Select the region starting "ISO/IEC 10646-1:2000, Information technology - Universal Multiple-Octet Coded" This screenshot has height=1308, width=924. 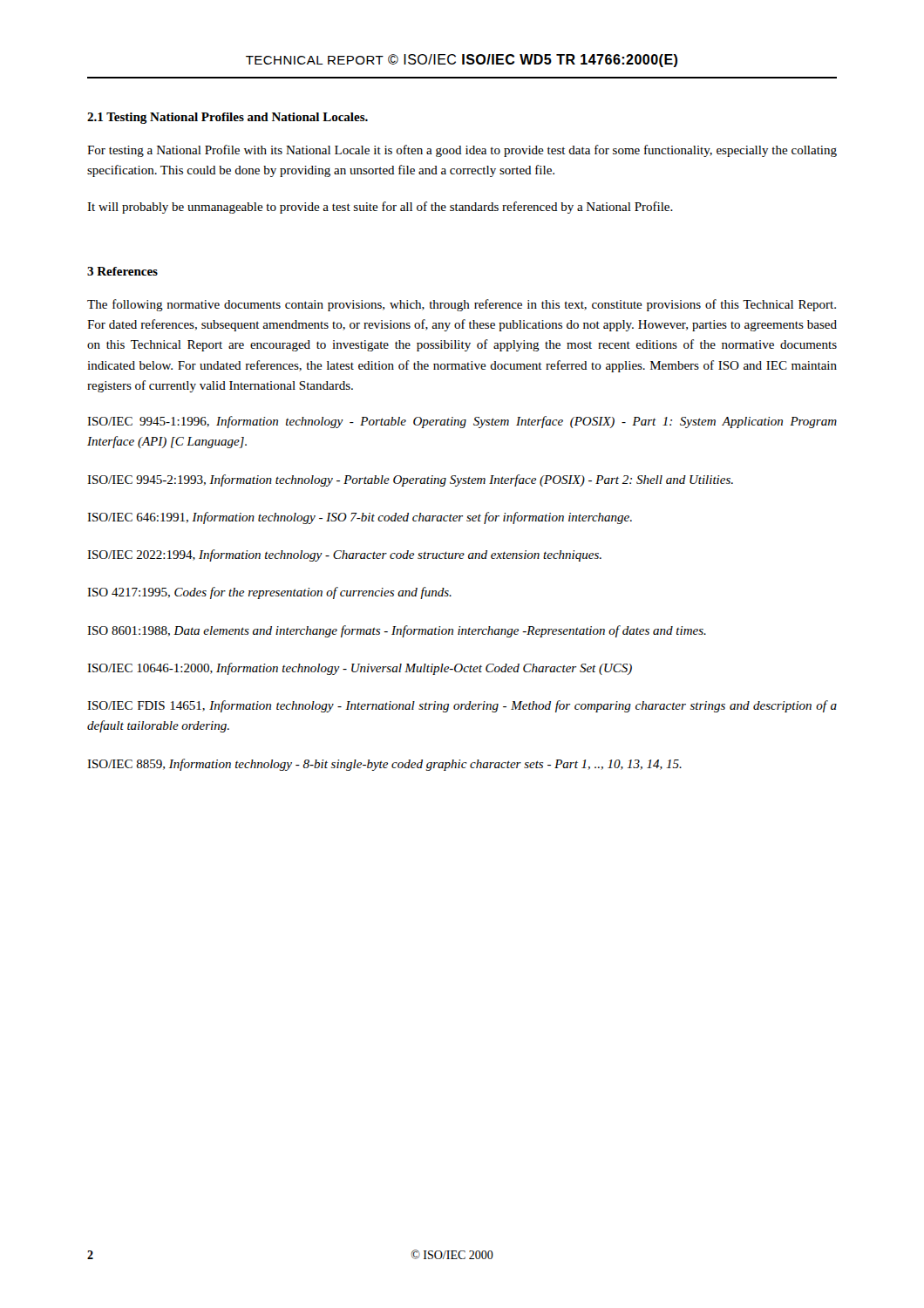click(x=360, y=668)
